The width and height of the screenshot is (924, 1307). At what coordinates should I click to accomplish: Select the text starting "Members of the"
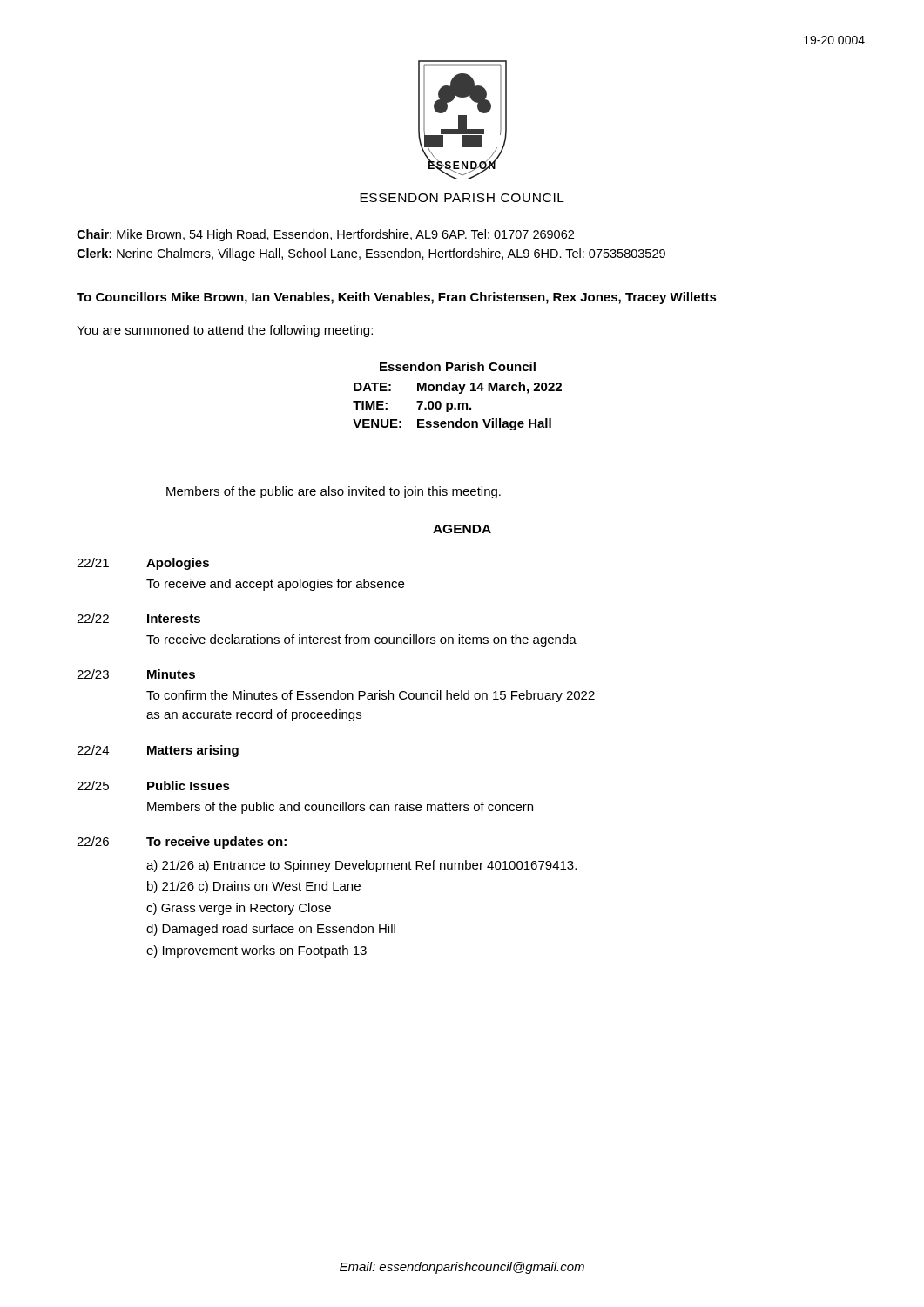click(334, 491)
